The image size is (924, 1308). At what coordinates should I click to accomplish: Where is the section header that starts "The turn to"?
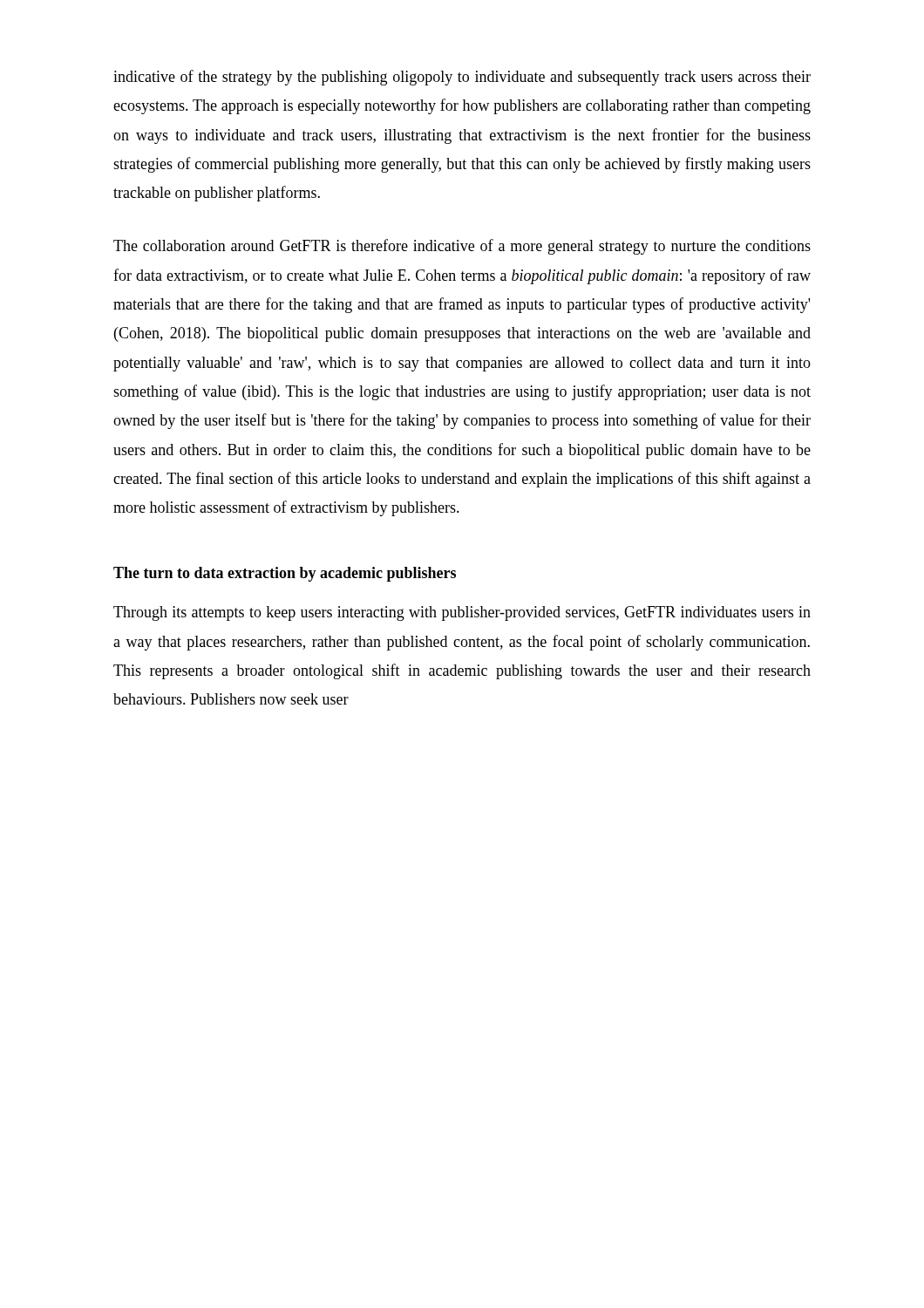point(285,573)
